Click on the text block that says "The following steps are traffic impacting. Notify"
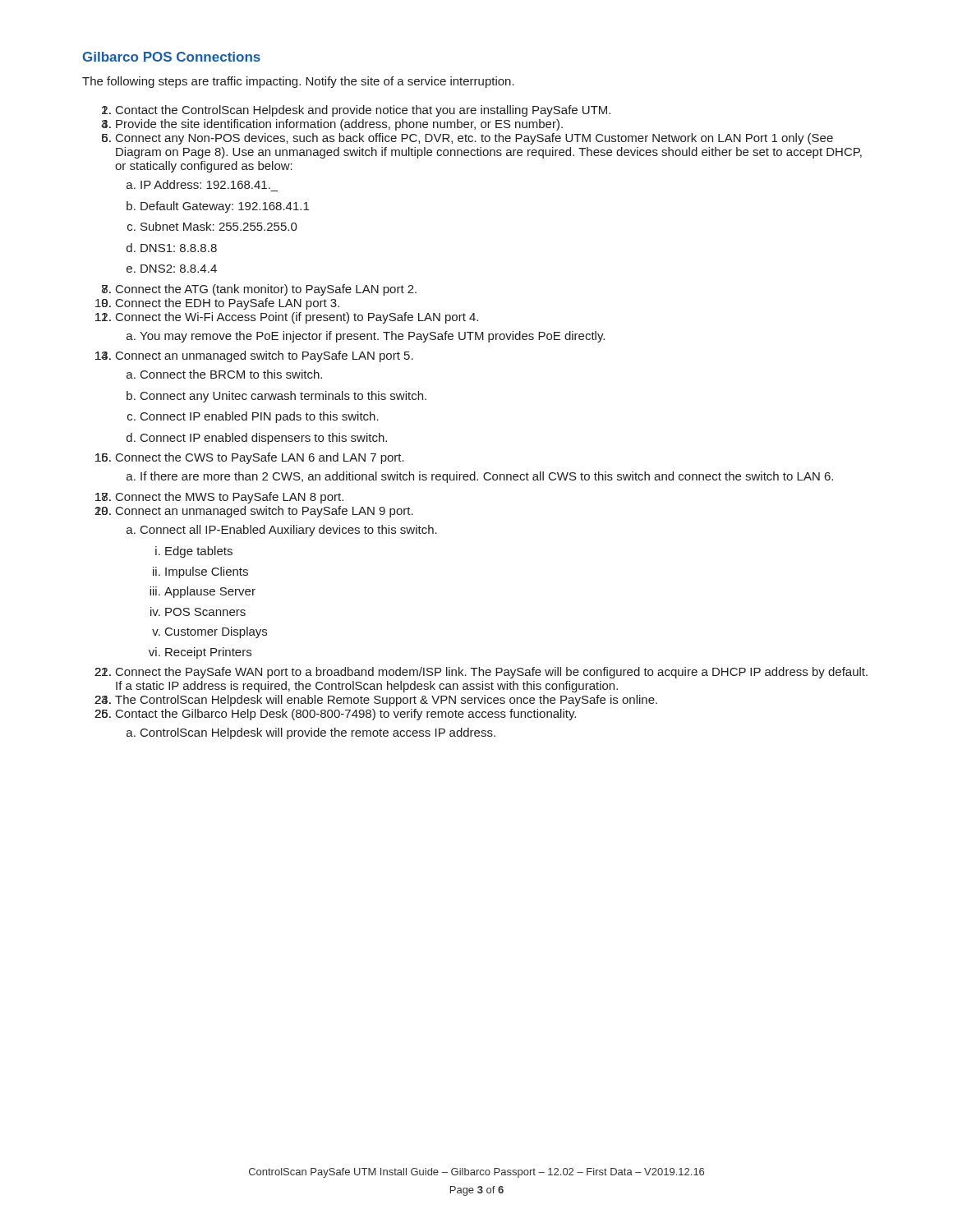 (298, 81)
